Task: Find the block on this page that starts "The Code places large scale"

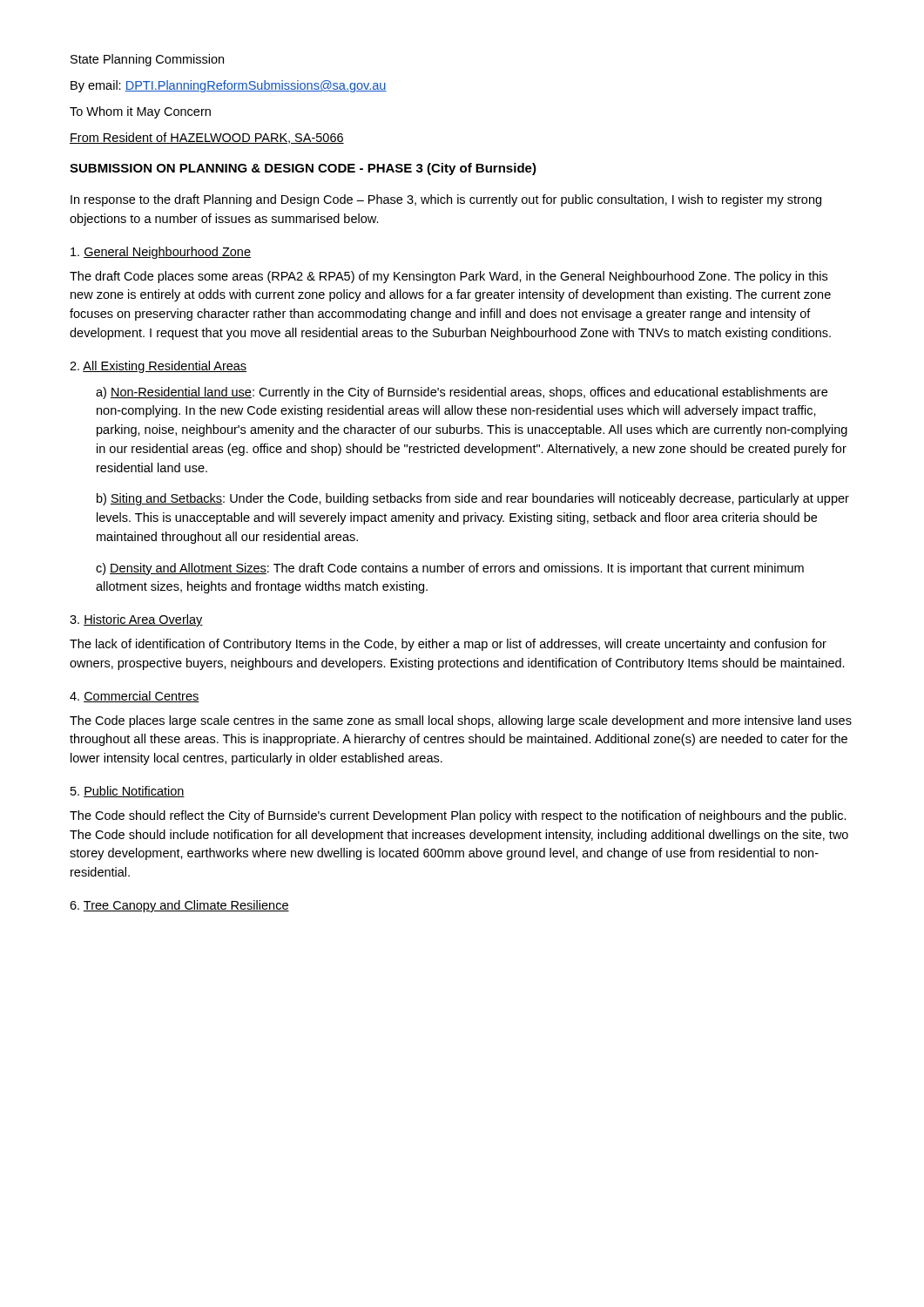Action: 461,739
